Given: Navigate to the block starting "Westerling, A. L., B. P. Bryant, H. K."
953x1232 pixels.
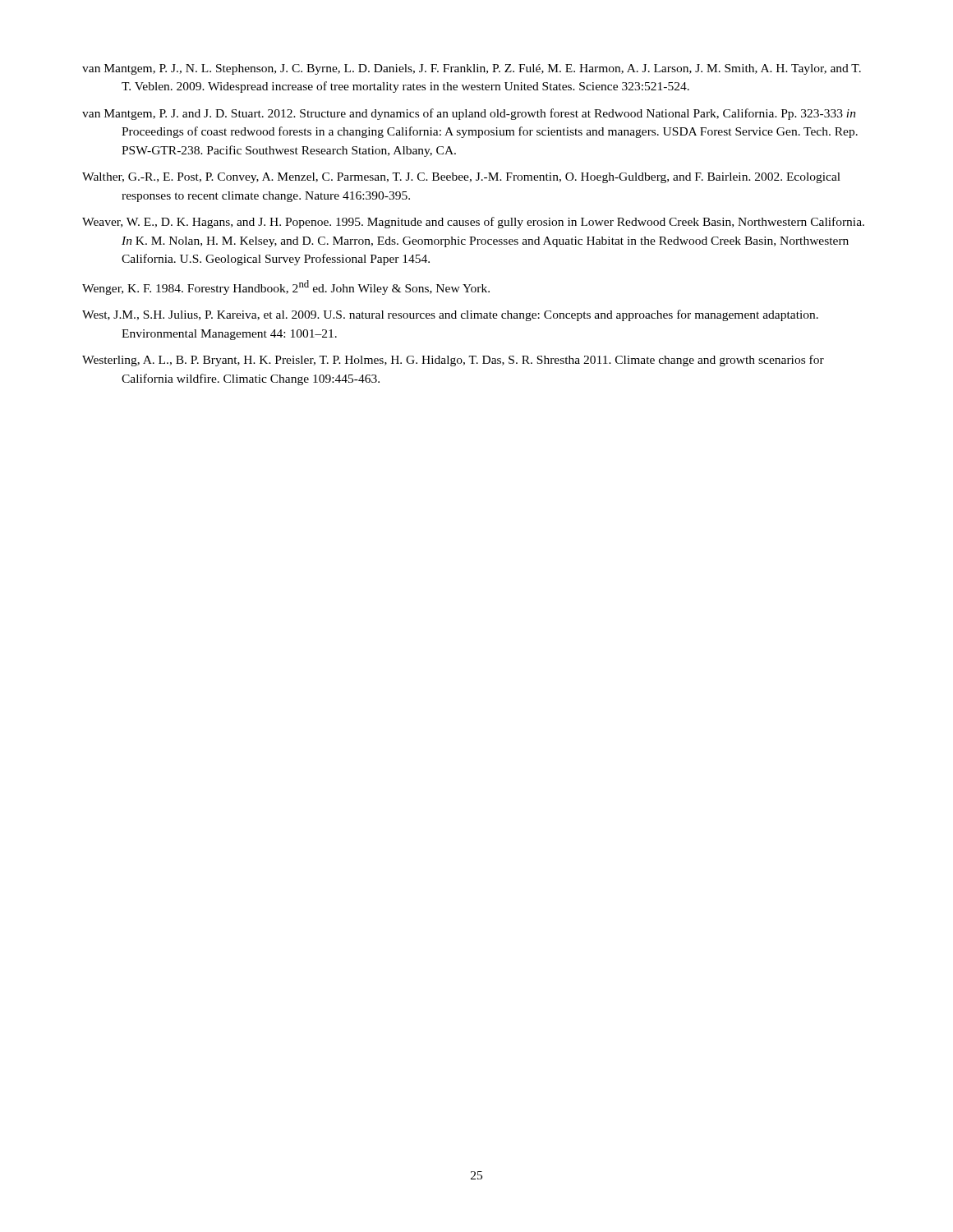Looking at the screenshot, I should coord(453,369).
